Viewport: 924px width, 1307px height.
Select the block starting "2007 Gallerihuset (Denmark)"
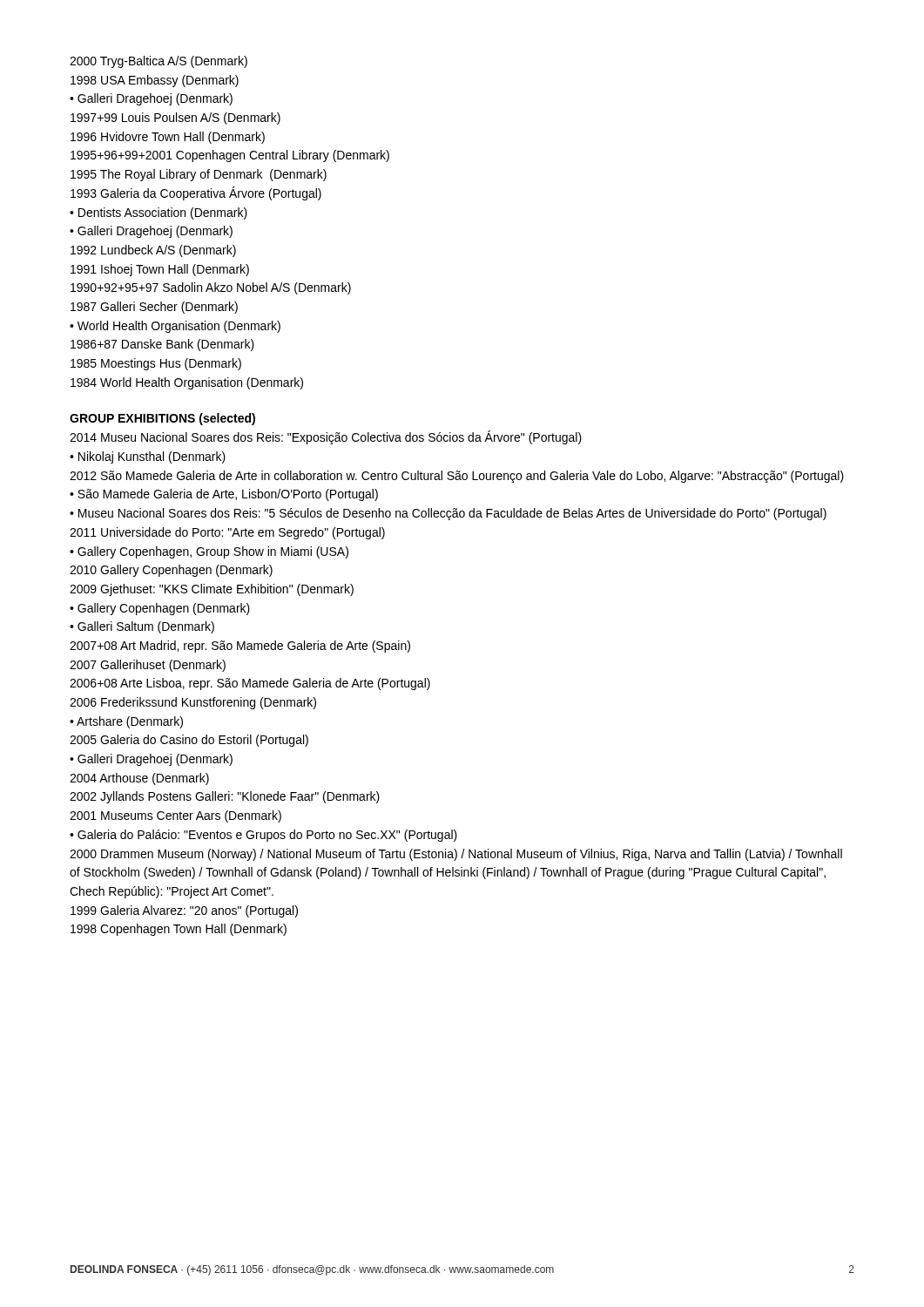[148, 665]
